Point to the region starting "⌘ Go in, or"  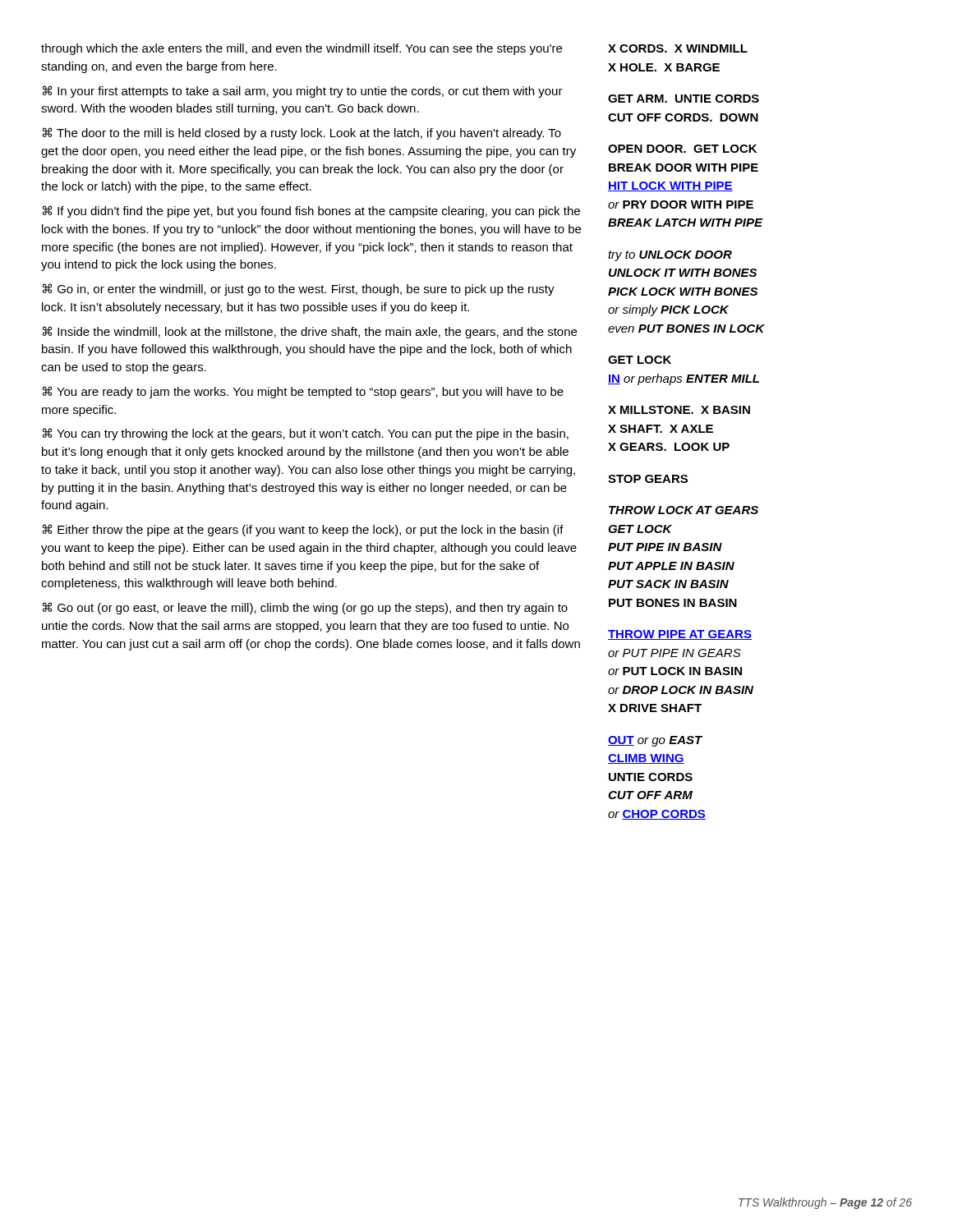coord(298,298)
